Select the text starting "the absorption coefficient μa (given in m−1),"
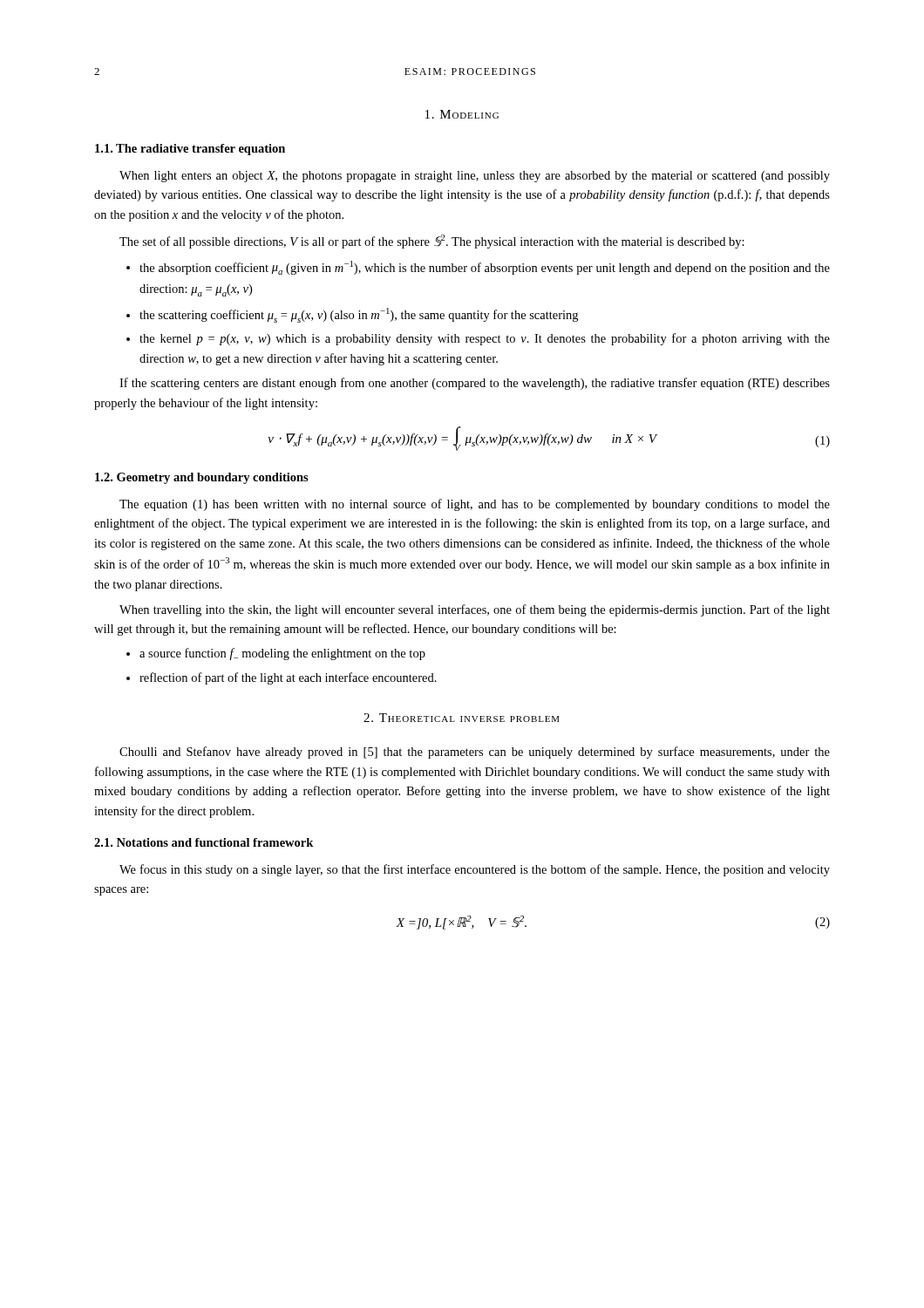The image size is (924, 1308). 462,278
